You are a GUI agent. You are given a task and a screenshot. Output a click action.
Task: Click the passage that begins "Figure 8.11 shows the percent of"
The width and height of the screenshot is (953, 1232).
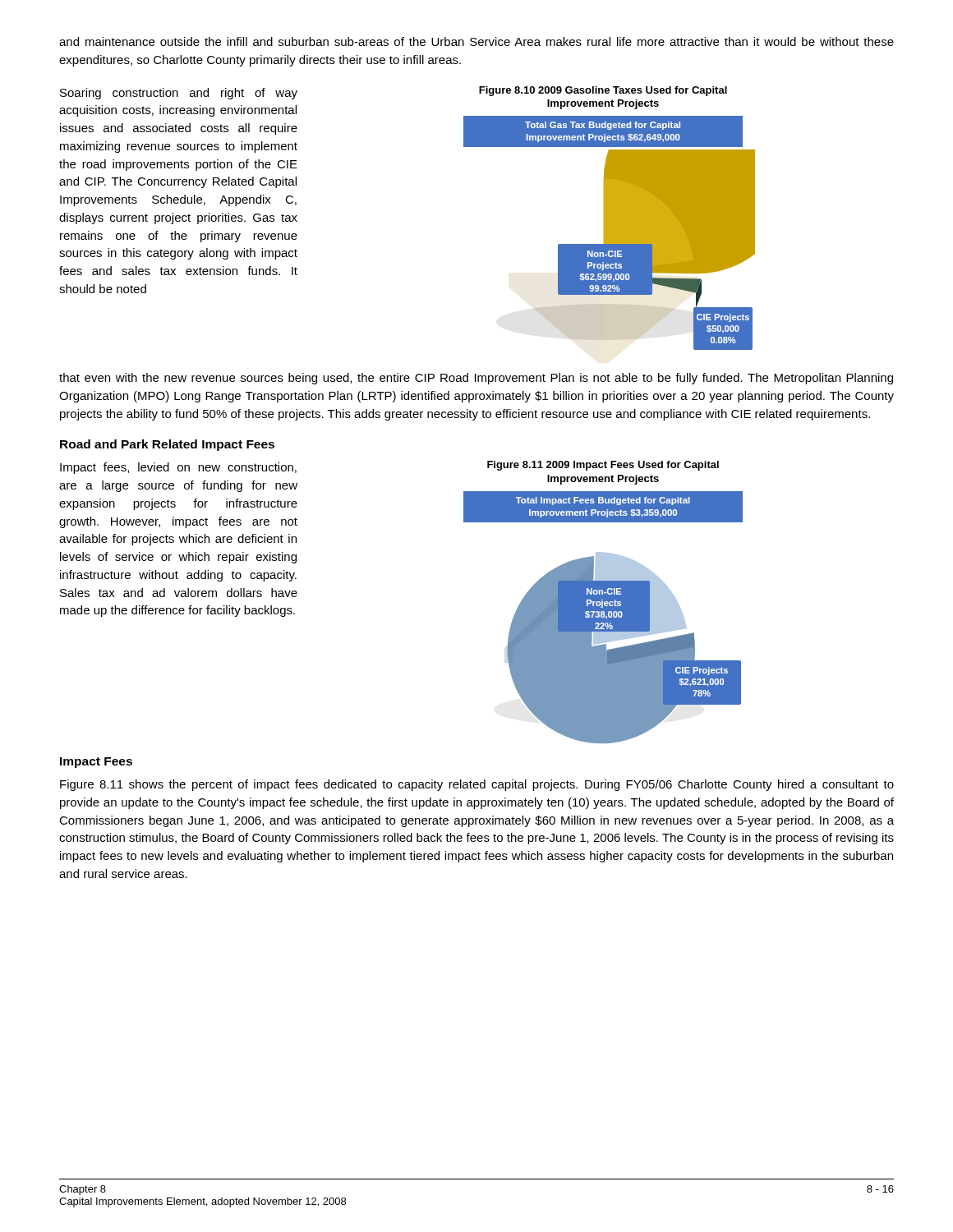(x=476, y=829)
